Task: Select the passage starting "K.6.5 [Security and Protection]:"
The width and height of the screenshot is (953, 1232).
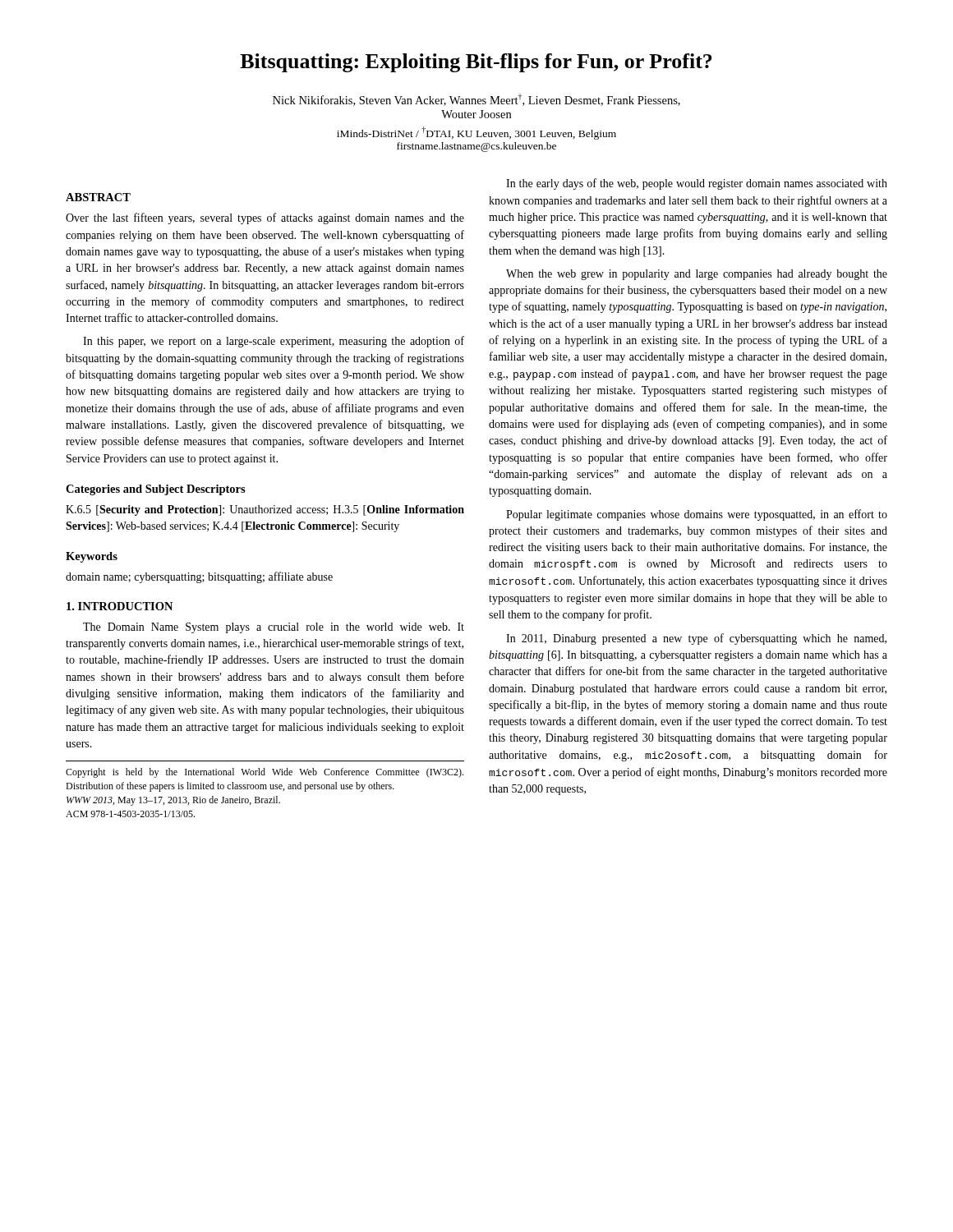Action: click(x=265, y=518)
